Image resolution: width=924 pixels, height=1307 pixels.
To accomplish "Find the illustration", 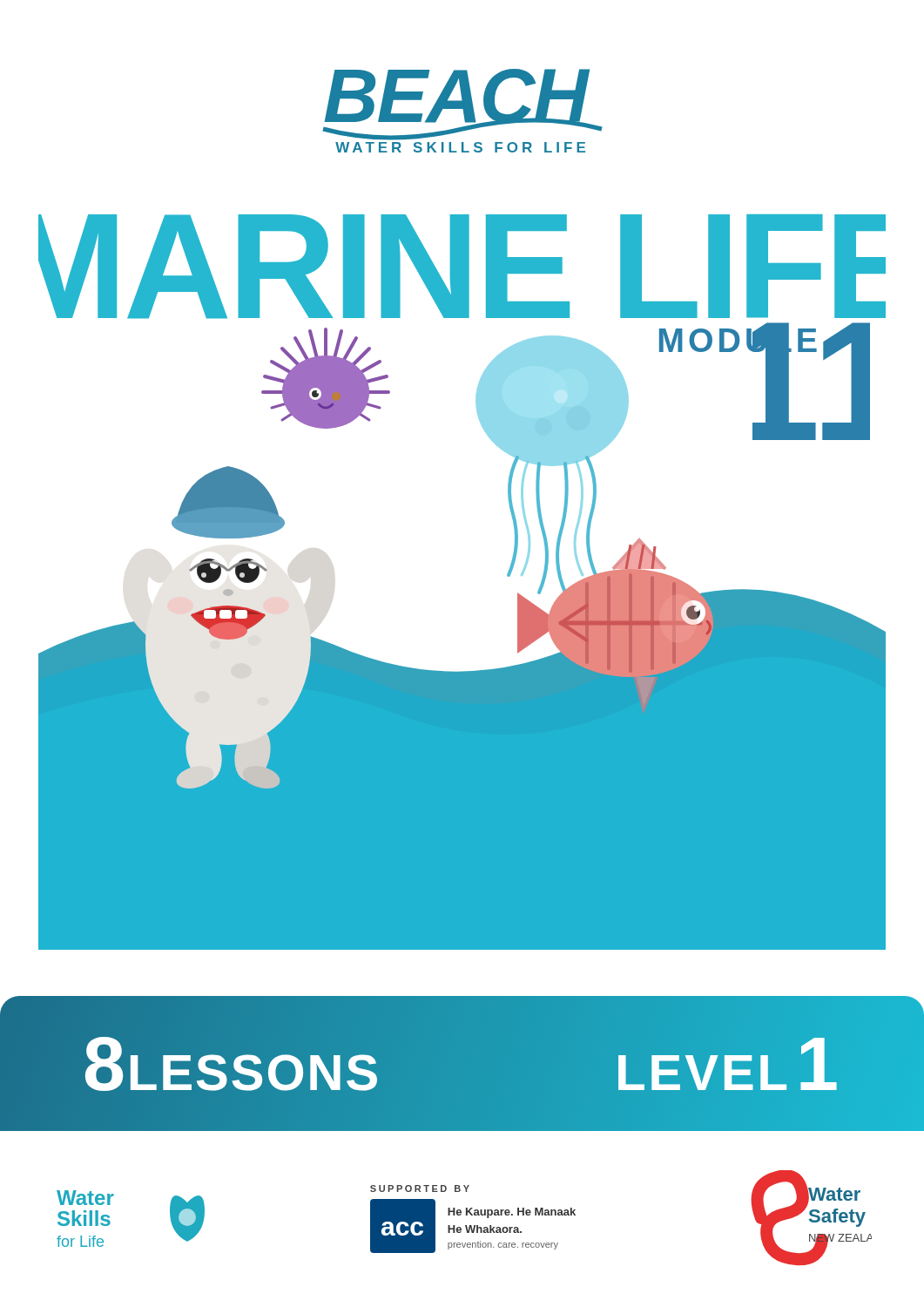I will pos(462,593).
